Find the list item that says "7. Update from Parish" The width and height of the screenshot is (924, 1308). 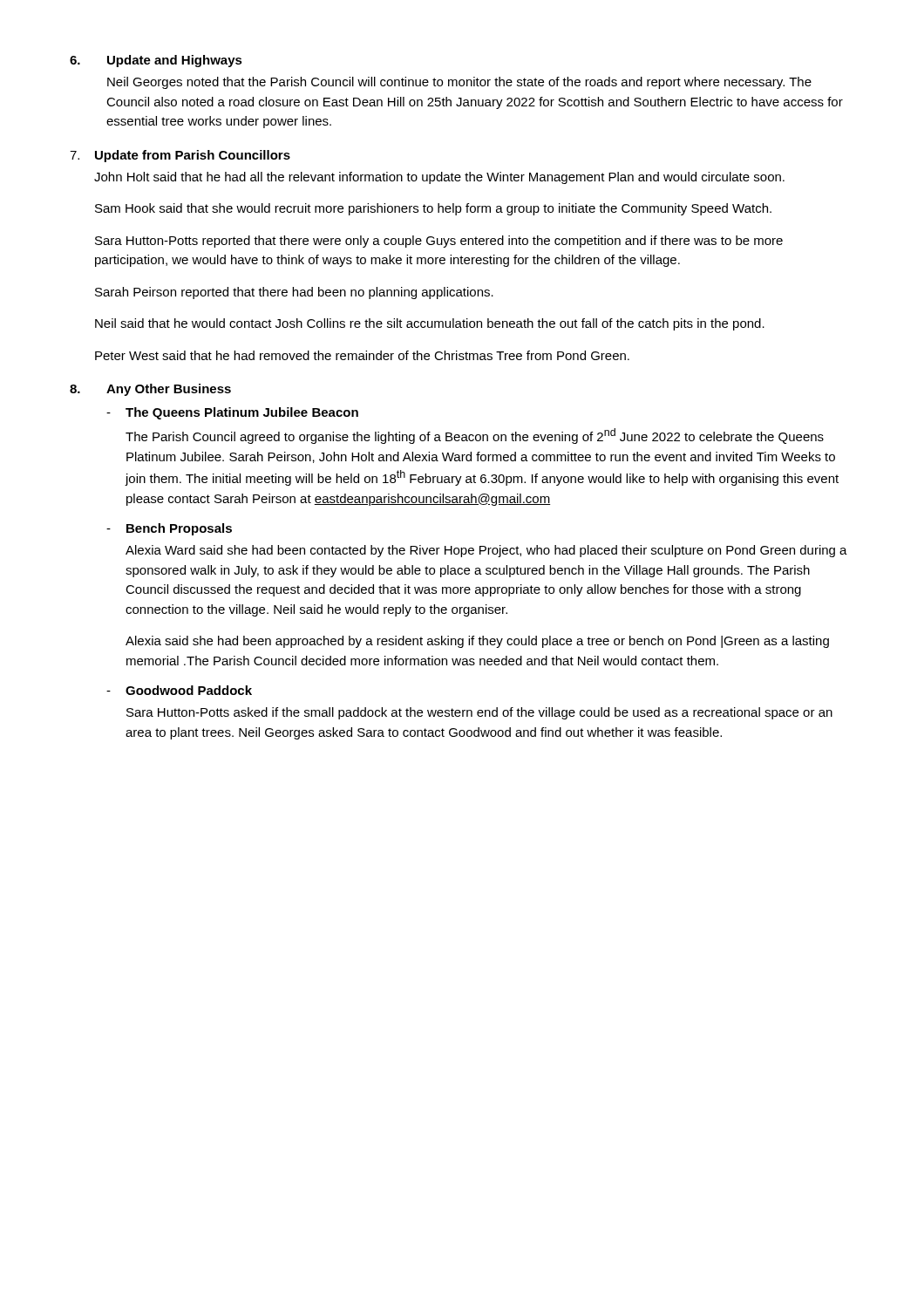click(180, 154)
